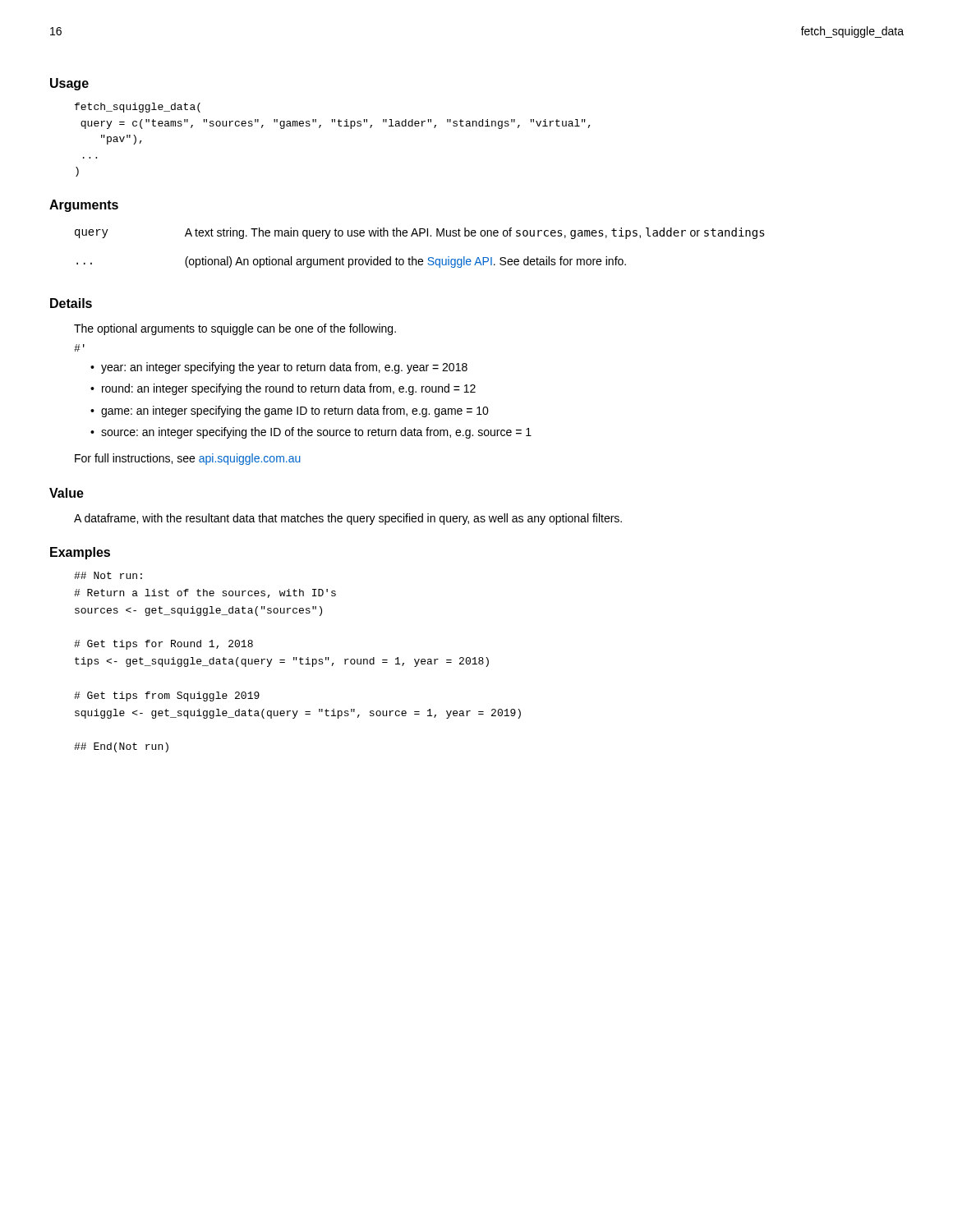Viewport: 953px width, 1232px height.
Task: Navigate to the region starting "The optional arguments to squiggle can be"
Action: point(235,328)
